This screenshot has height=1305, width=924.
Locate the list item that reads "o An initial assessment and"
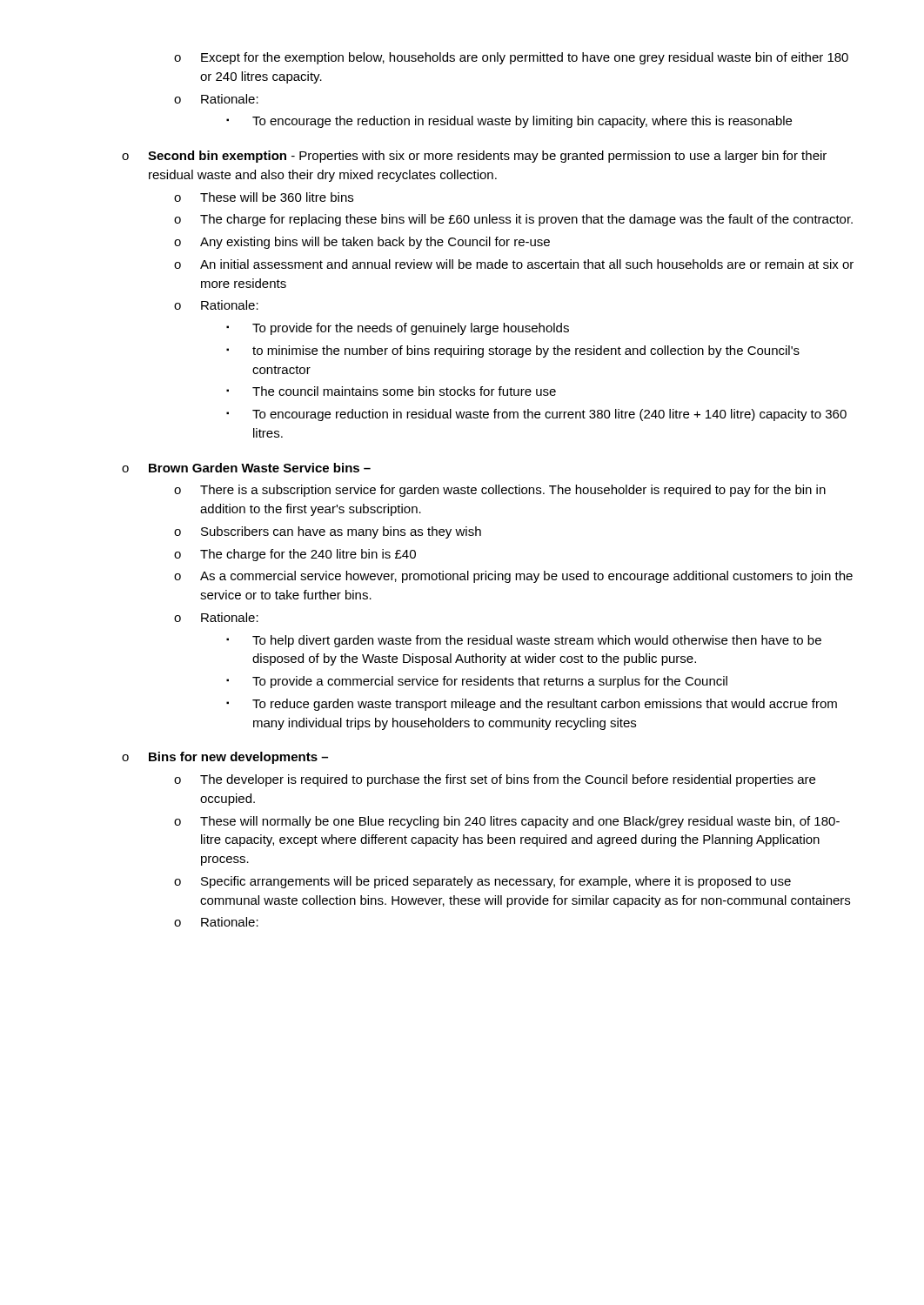[x=514, y=274]
